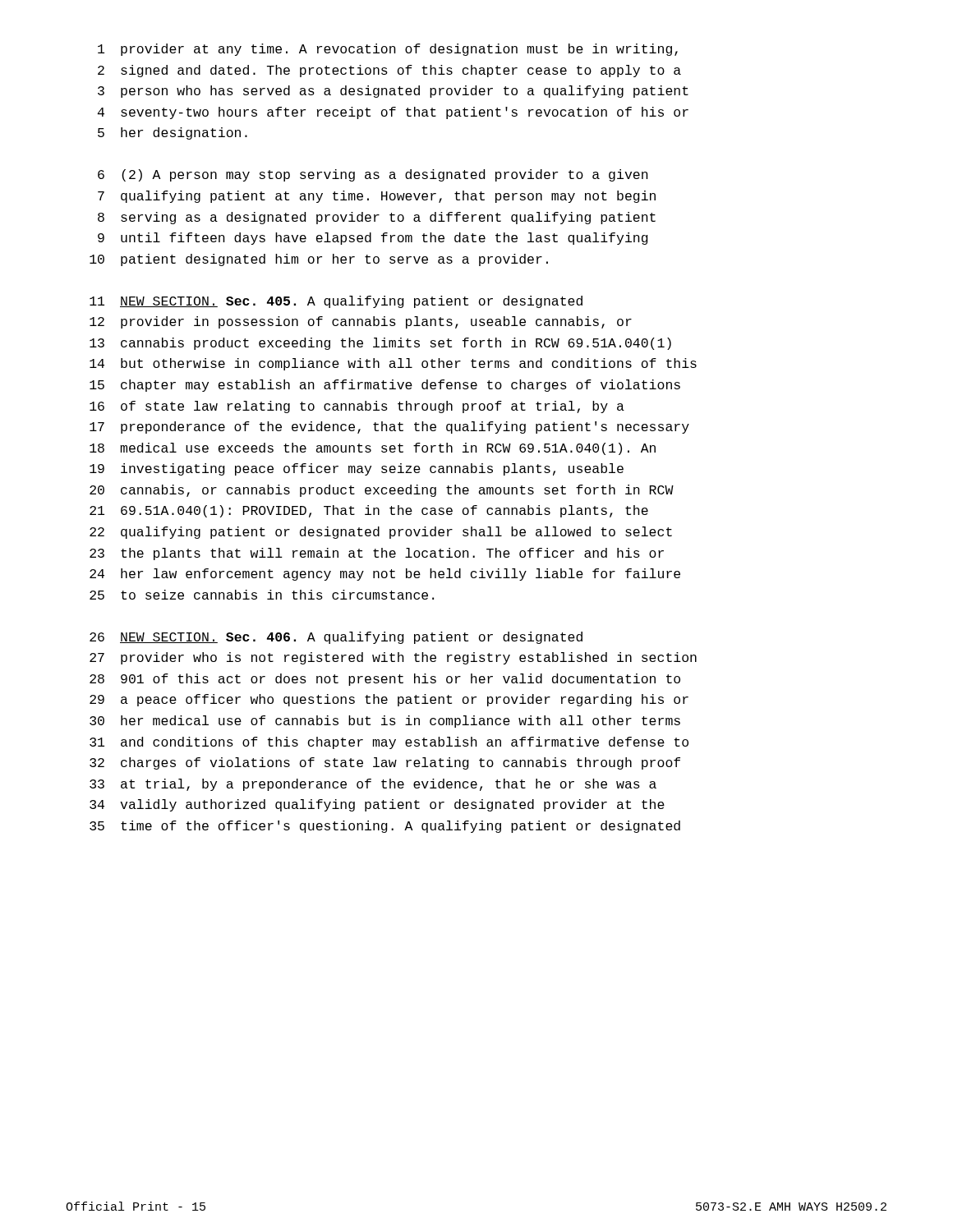Image resolution: width=953 pixels, height=1232 pixels.
Task: Point to the block starting "31 and conditions of this chapter may"
Action: click(476, 743)
